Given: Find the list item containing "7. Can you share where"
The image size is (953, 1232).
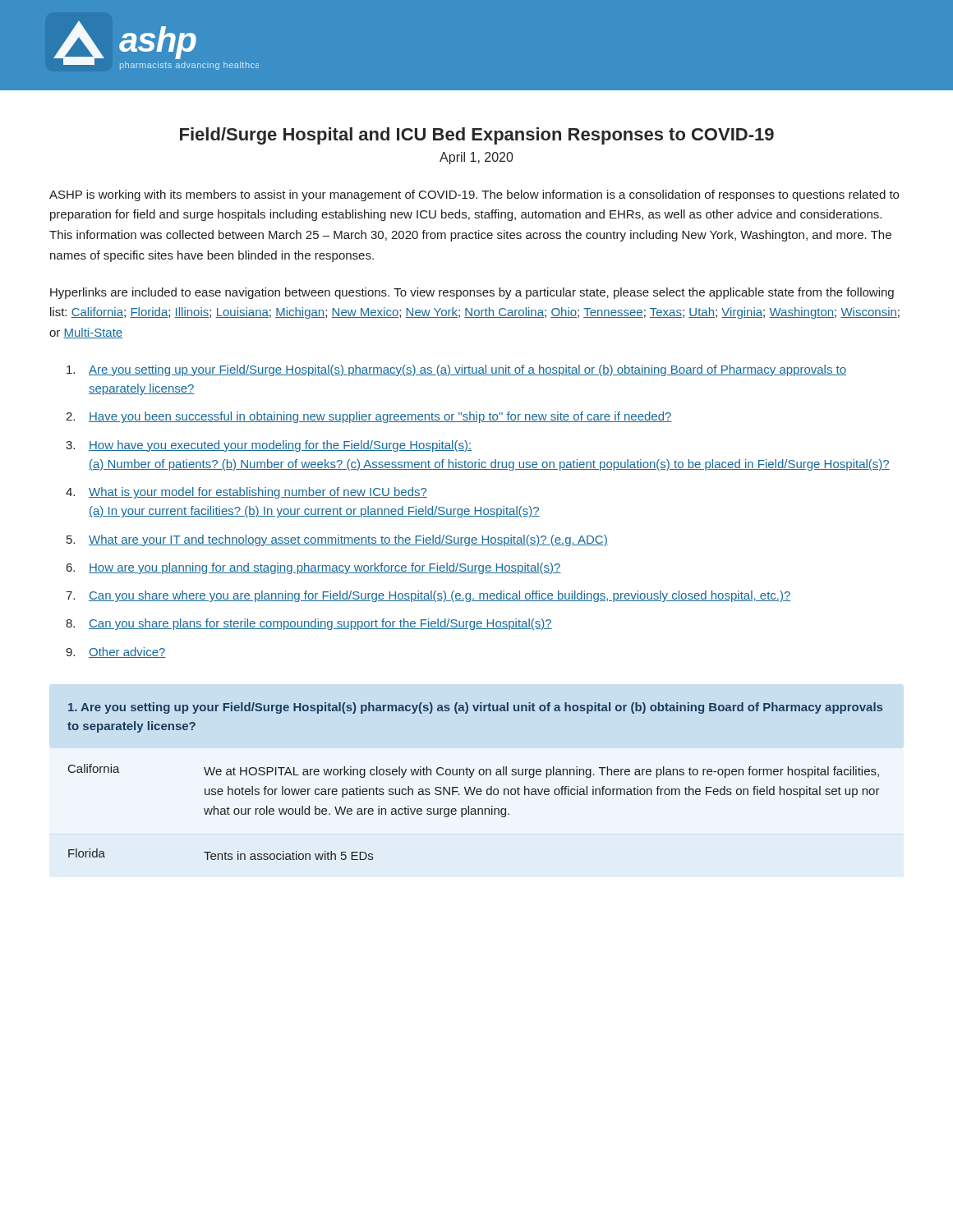Looking at the screenshot, I should pos(428,595).
